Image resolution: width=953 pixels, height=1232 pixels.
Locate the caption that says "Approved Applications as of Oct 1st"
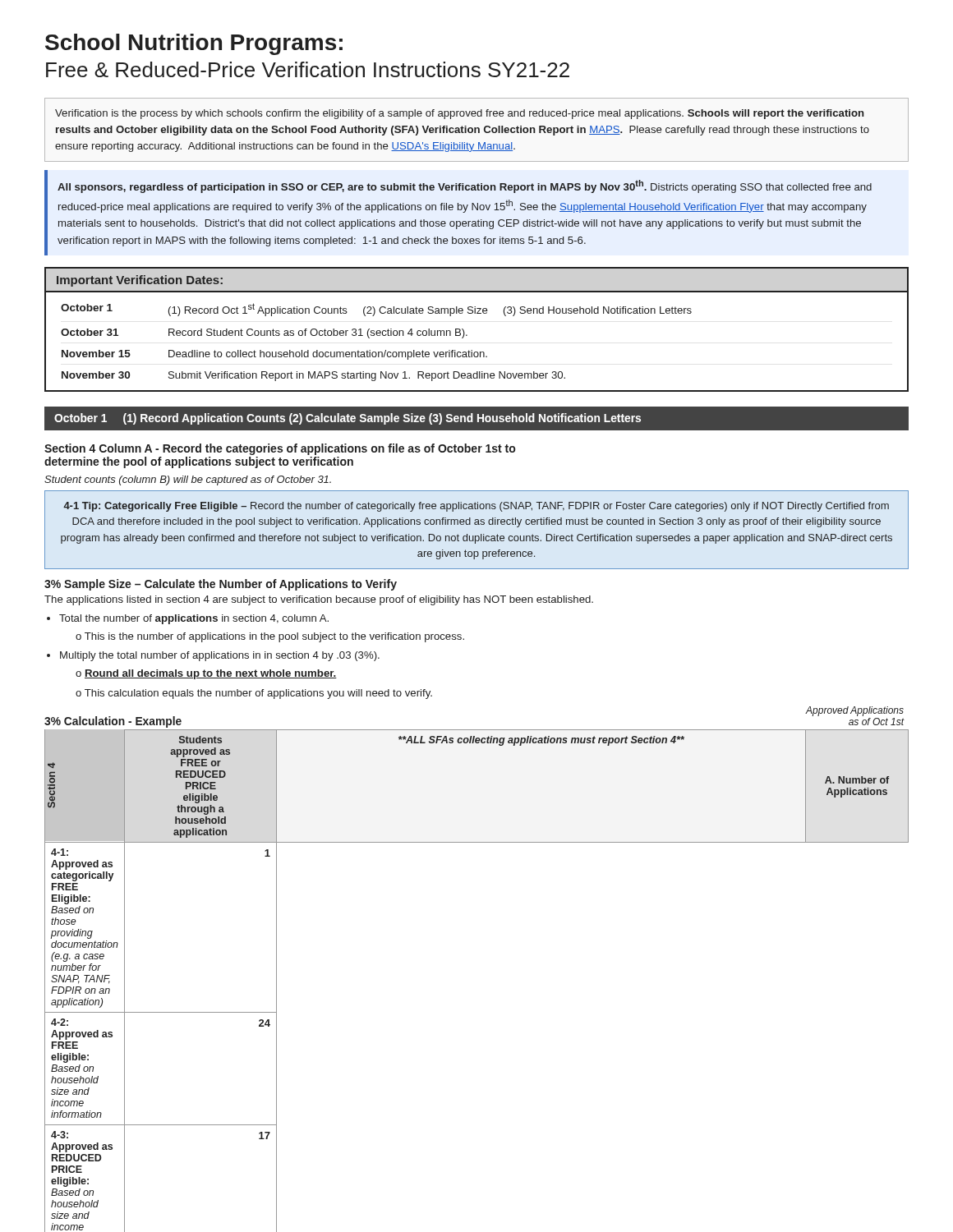coord(855,716)
